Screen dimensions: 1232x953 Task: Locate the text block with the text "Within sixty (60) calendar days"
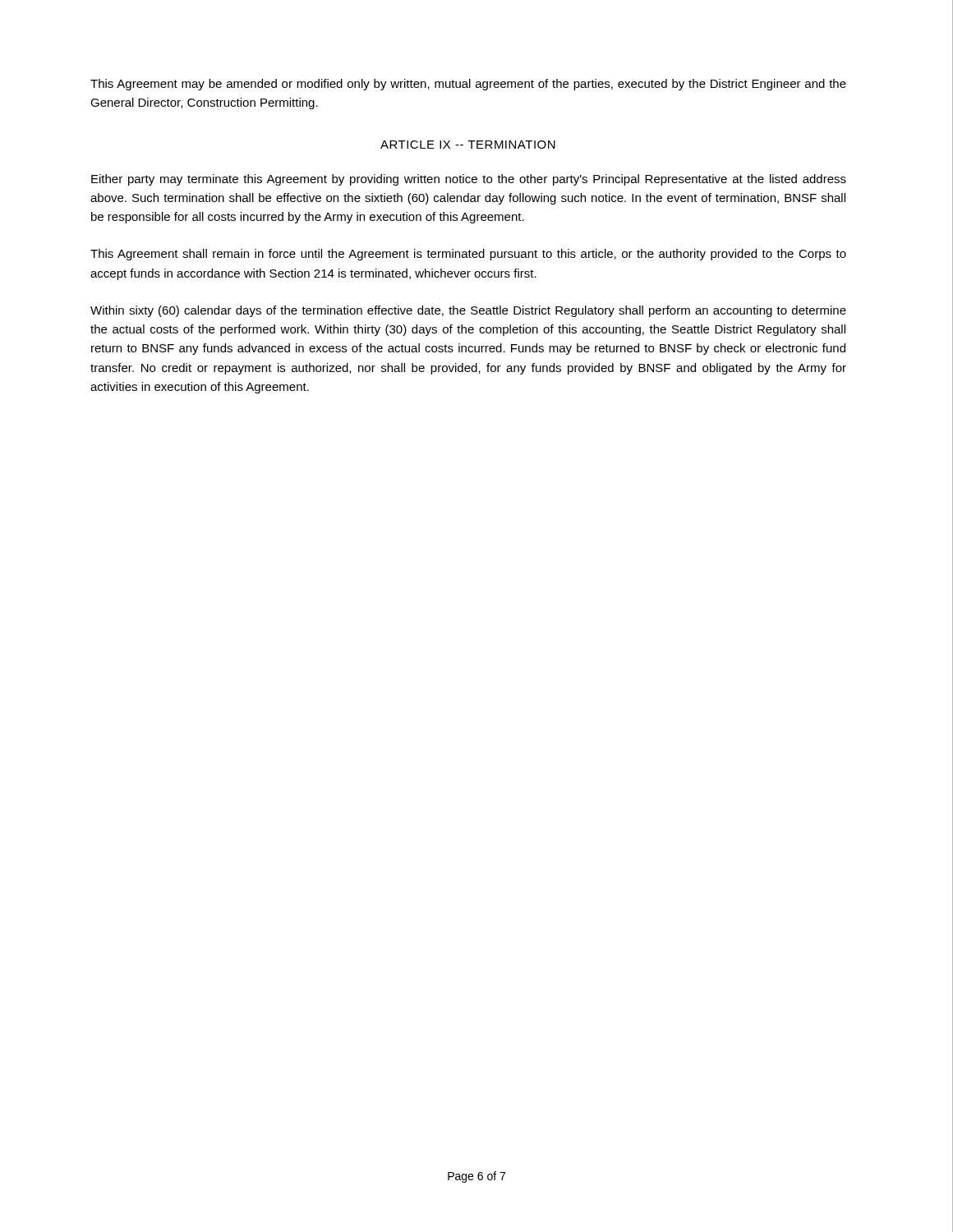(x=468, y=348)
